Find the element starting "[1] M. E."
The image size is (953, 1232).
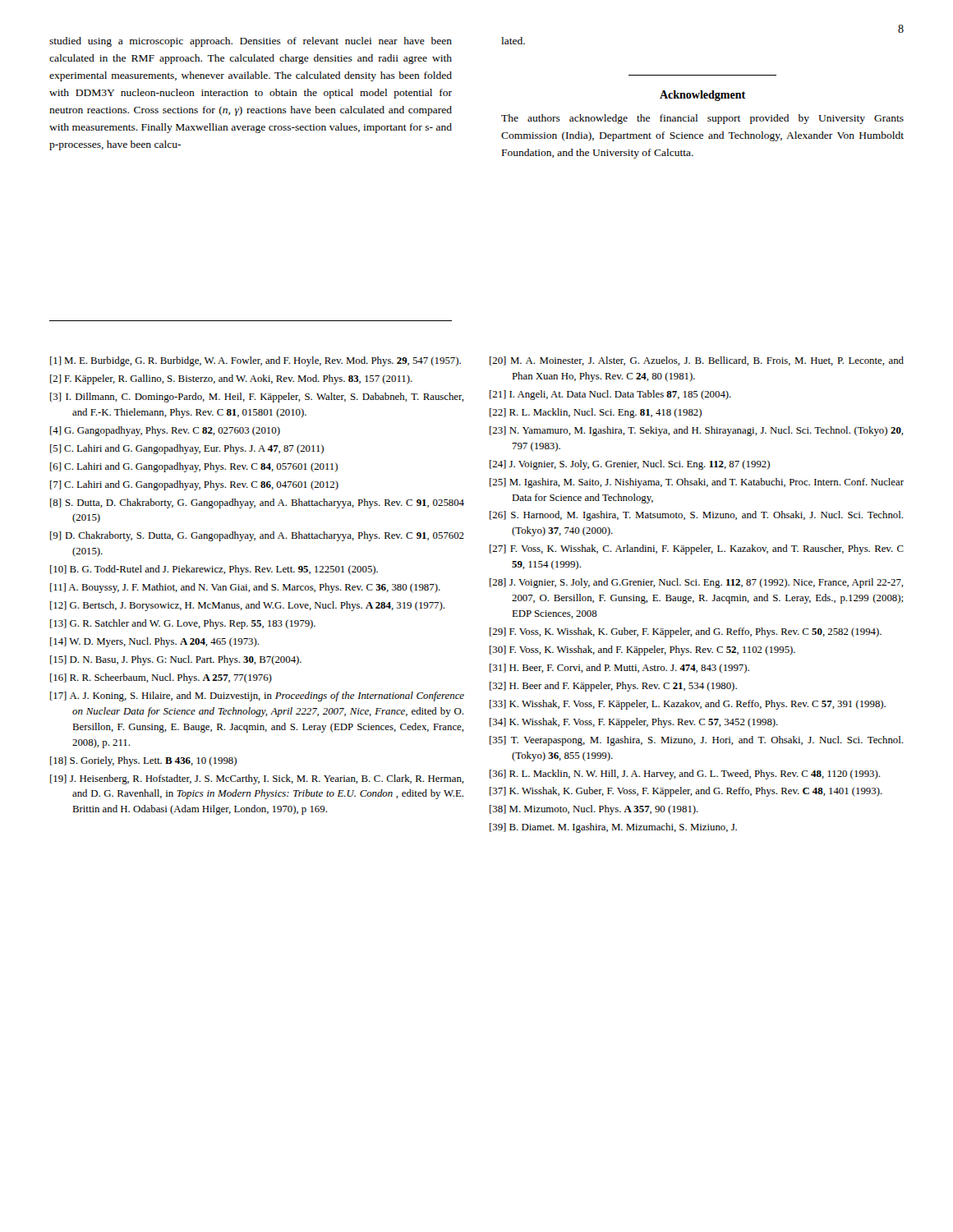pyautogui.click(x=255, y=361)
